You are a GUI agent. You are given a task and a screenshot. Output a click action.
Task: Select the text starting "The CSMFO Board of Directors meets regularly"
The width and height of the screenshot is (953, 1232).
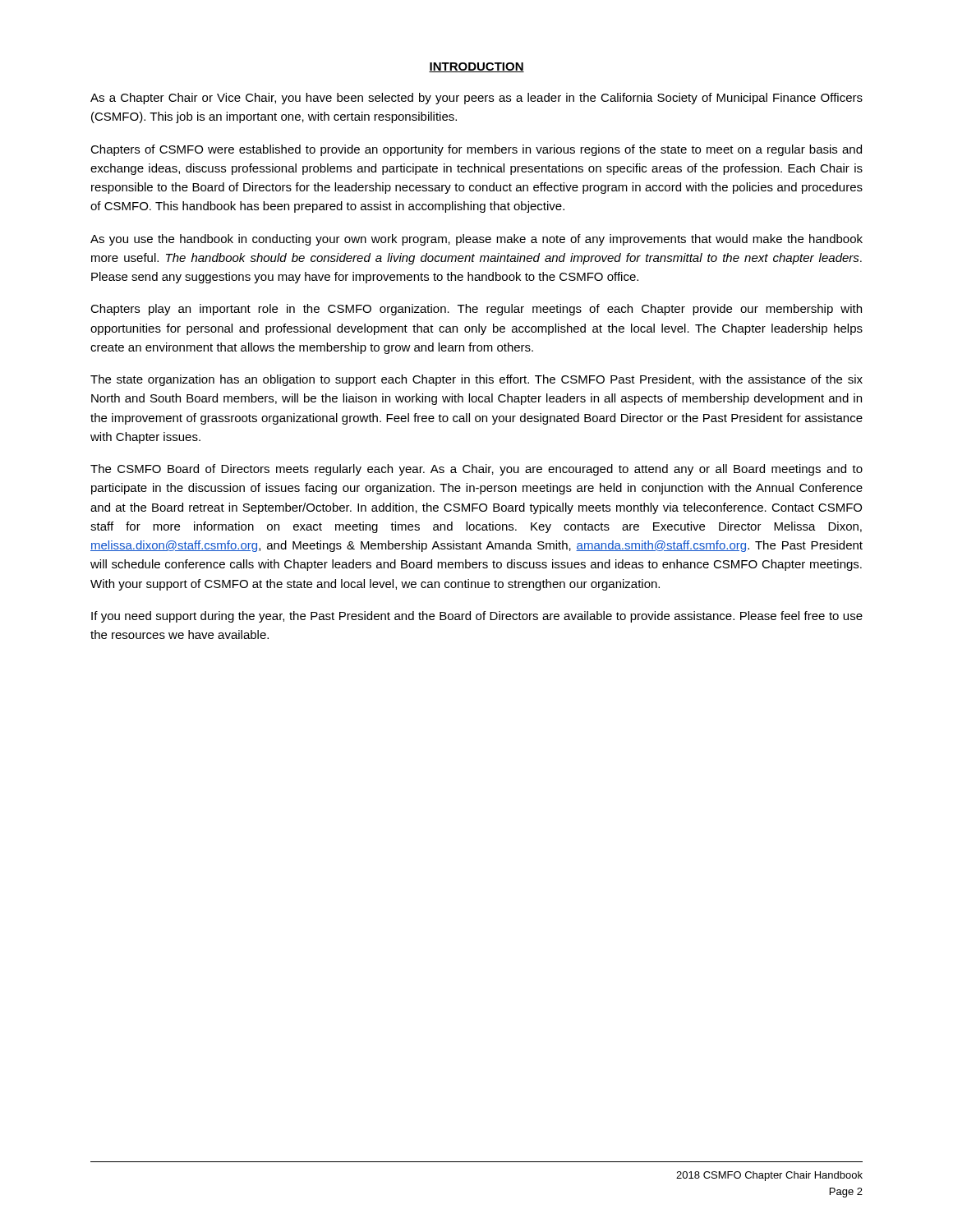[476, 526]
